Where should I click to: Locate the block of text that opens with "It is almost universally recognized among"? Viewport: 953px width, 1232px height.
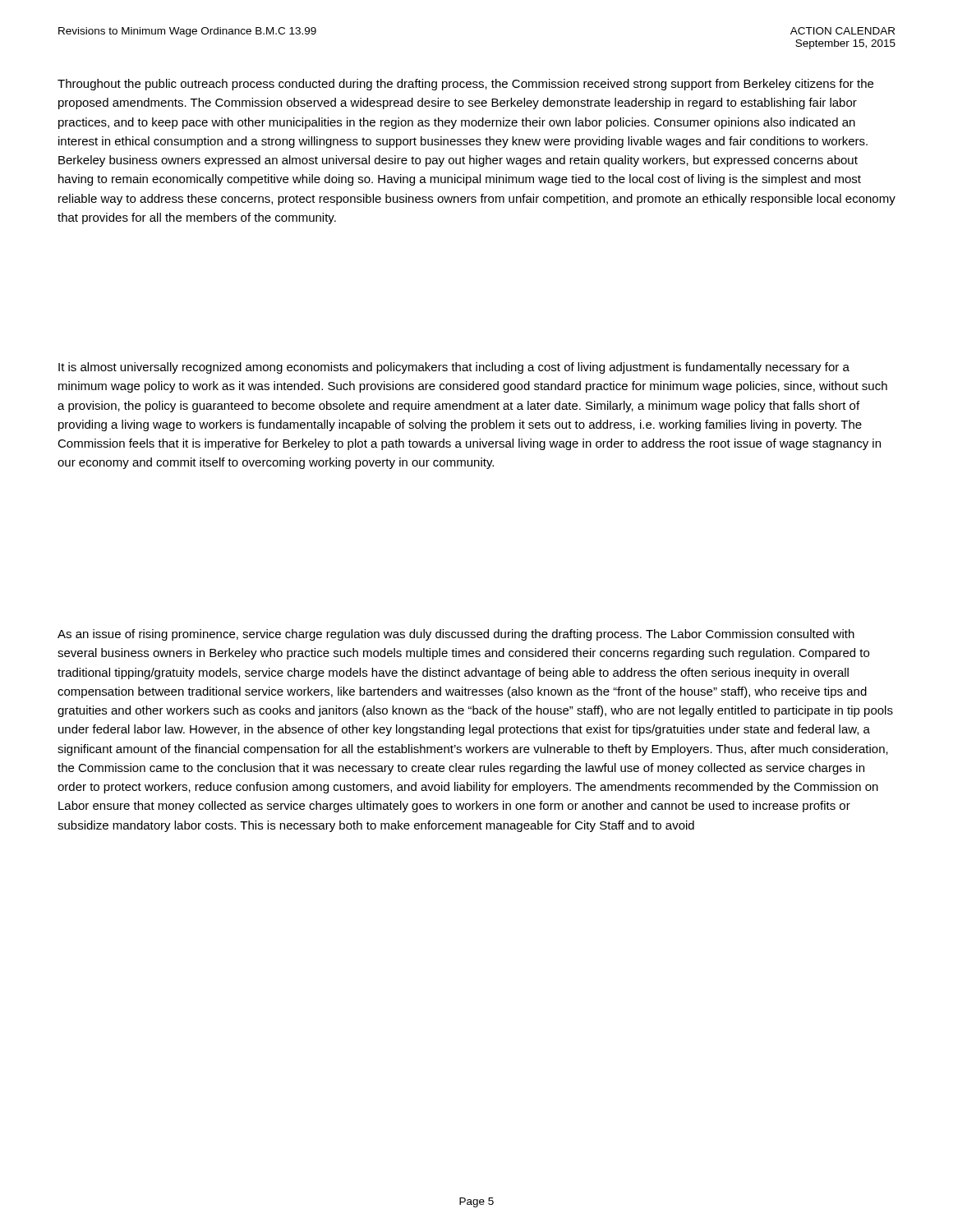(473, 414)
